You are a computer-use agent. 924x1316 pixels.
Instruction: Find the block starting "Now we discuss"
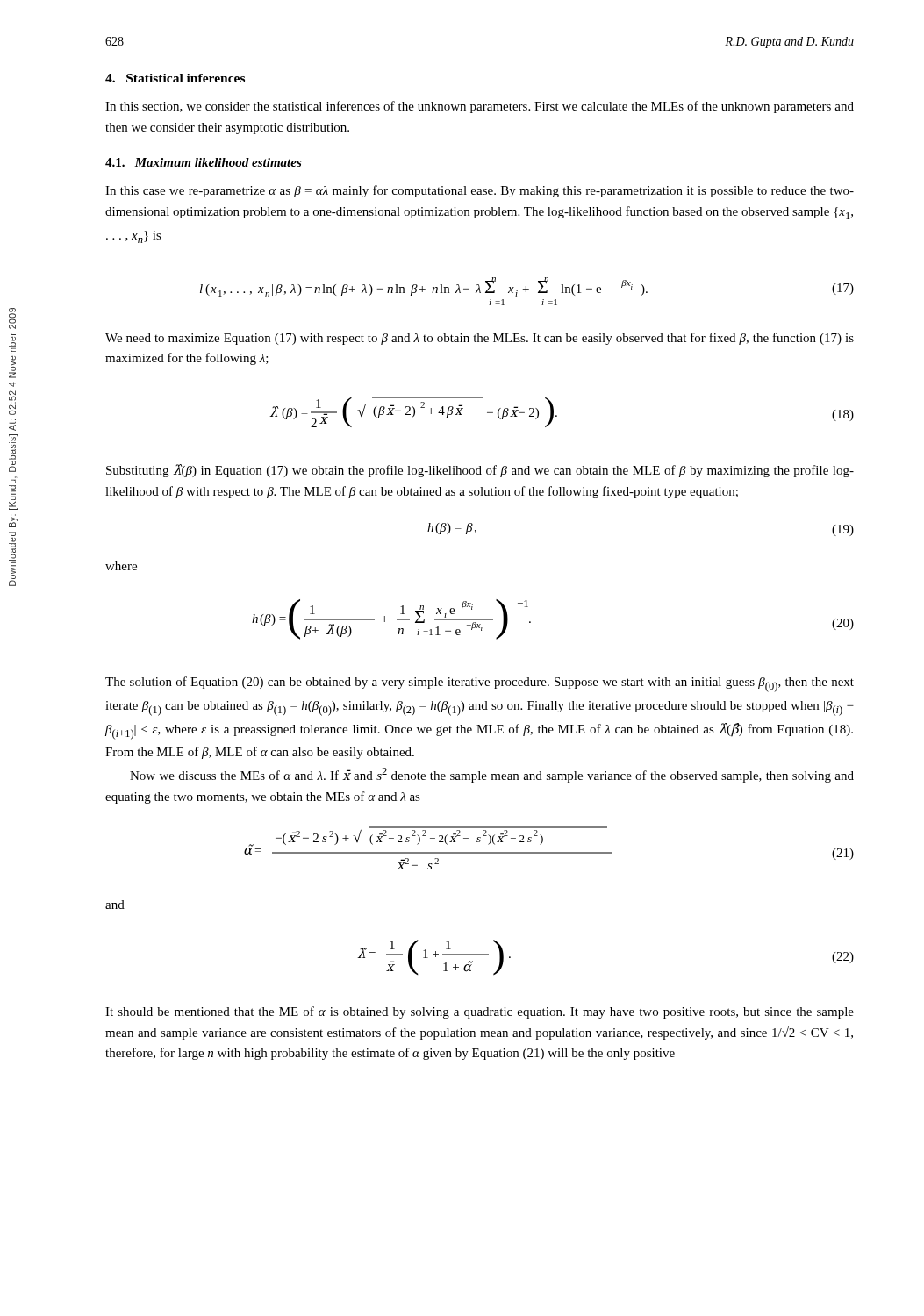click(480, 784)
